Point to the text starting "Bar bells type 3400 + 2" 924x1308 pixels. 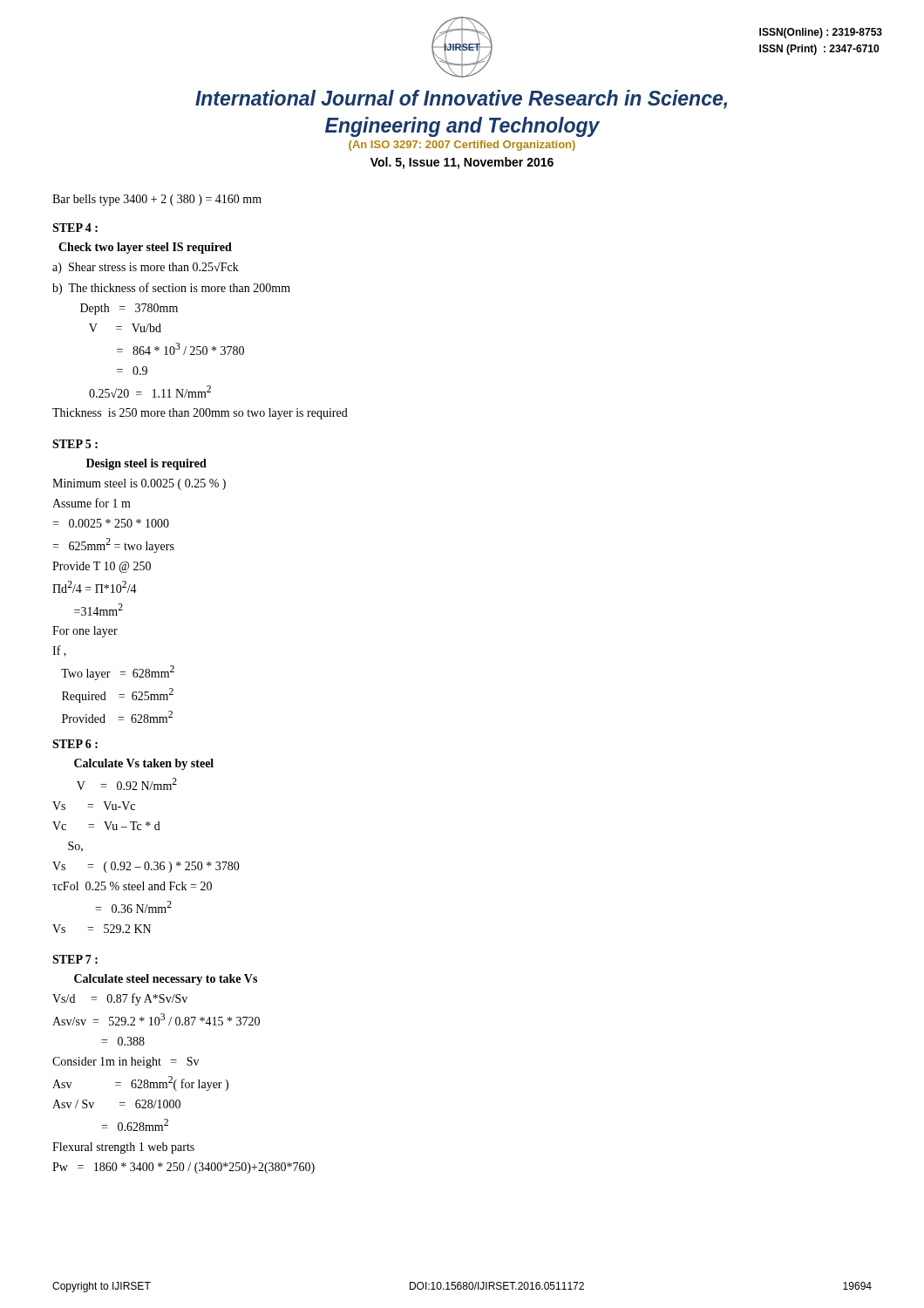pyautogui.click(x=157, y=199)
